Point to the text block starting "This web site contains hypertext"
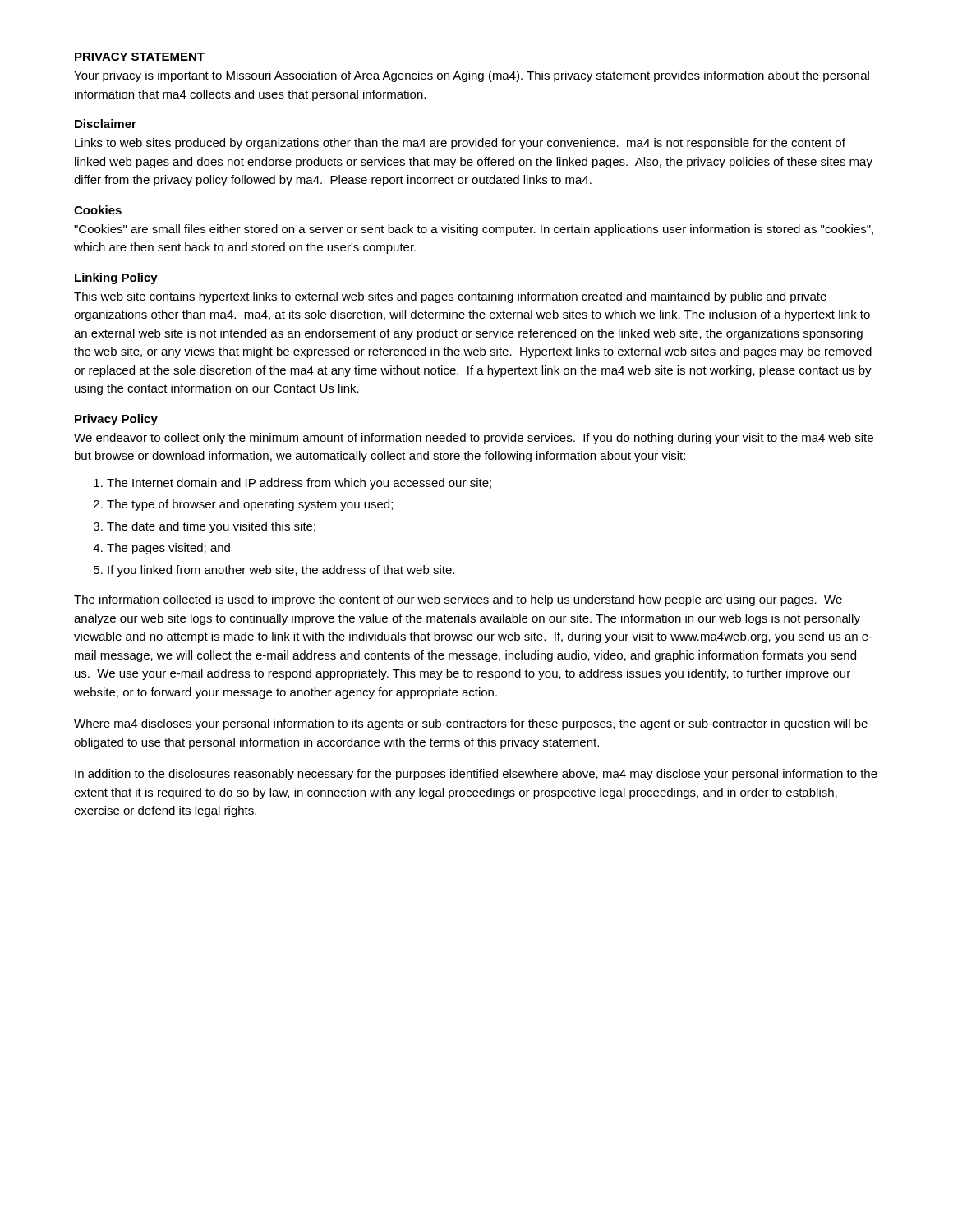The width and height of the screenshot is (953, 1232). tap(473, 342)
